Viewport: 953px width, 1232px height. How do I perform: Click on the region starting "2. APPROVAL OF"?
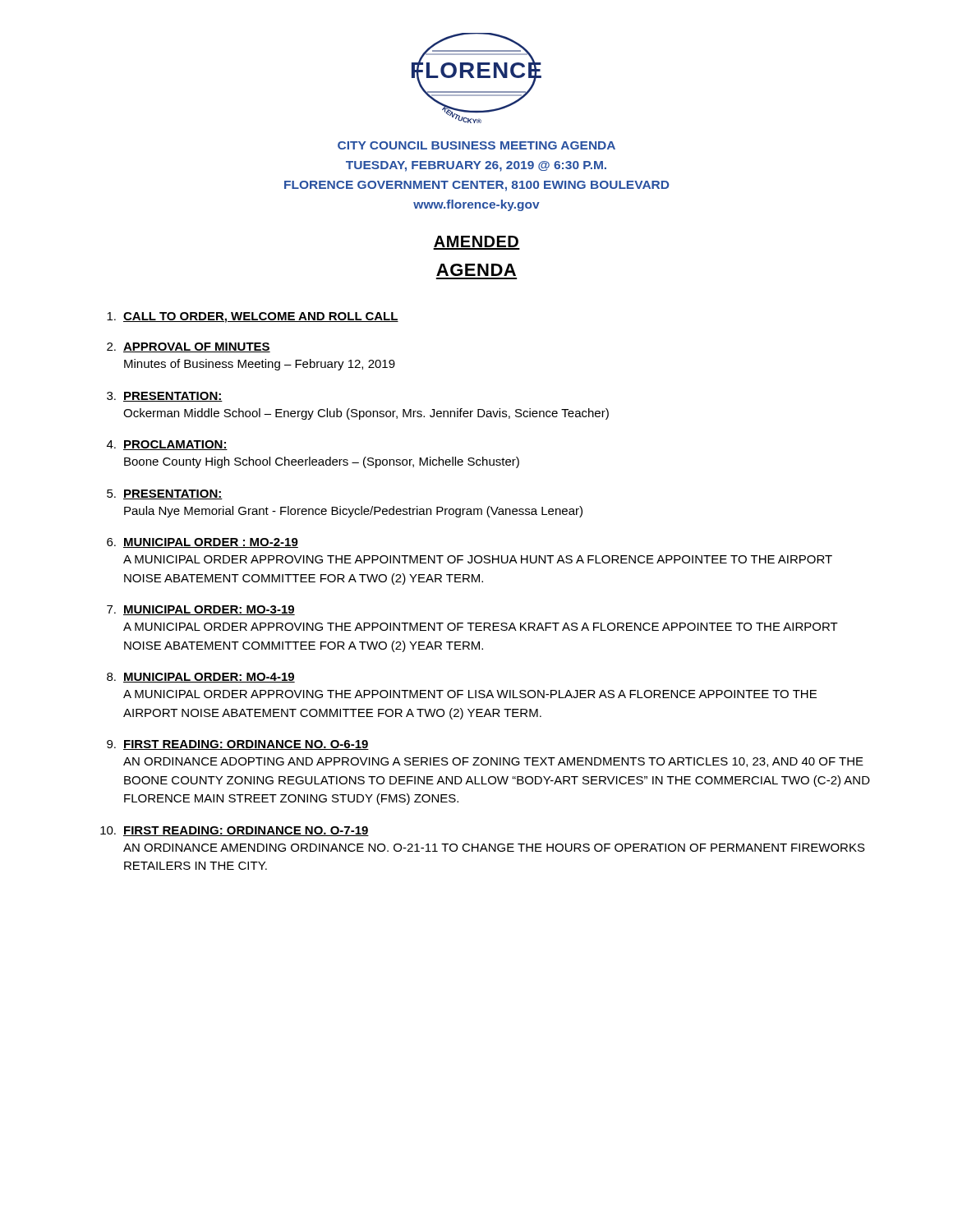[x=189, y=347]
